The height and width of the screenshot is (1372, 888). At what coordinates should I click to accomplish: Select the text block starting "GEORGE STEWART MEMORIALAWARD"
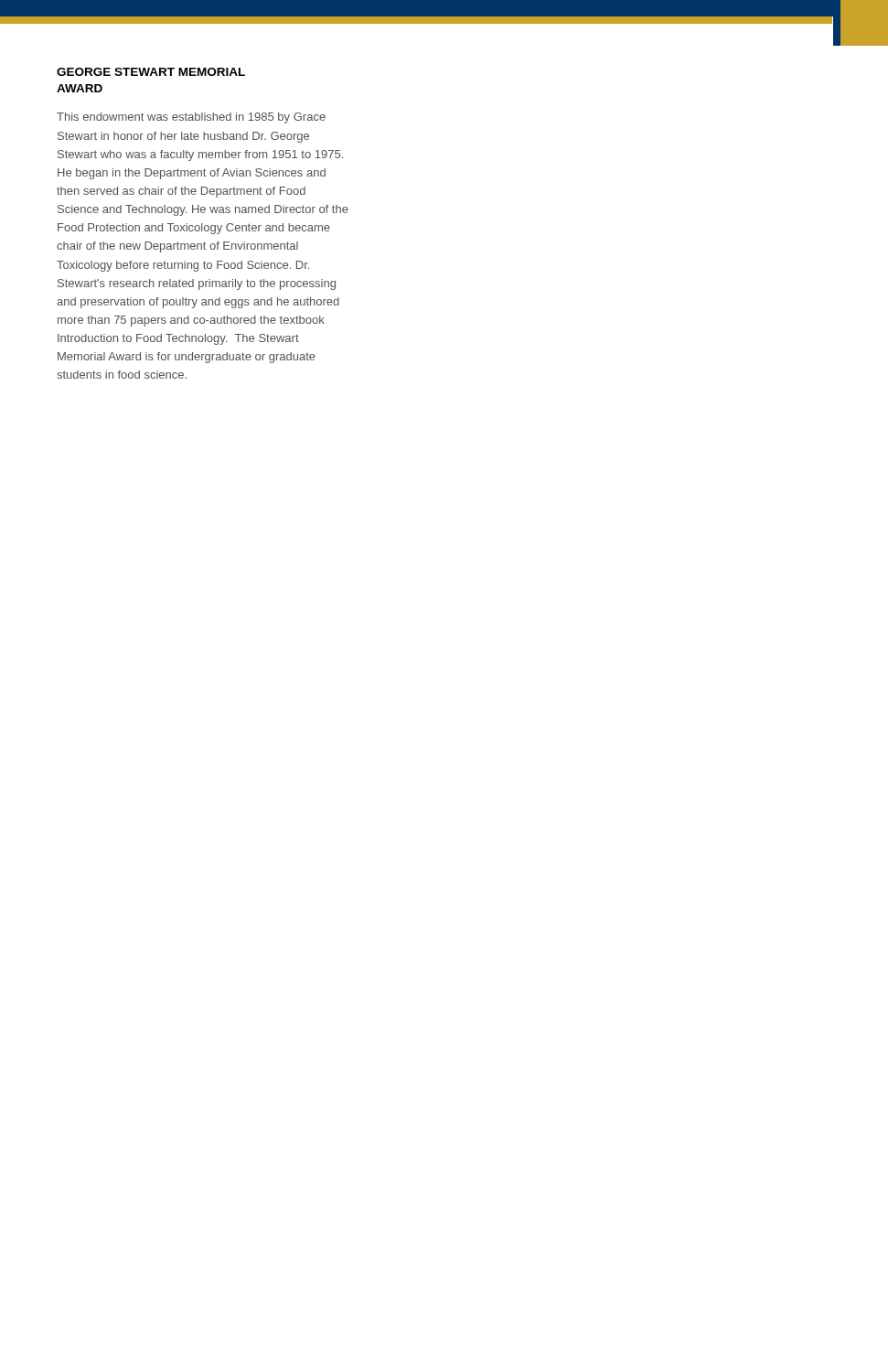151,80
